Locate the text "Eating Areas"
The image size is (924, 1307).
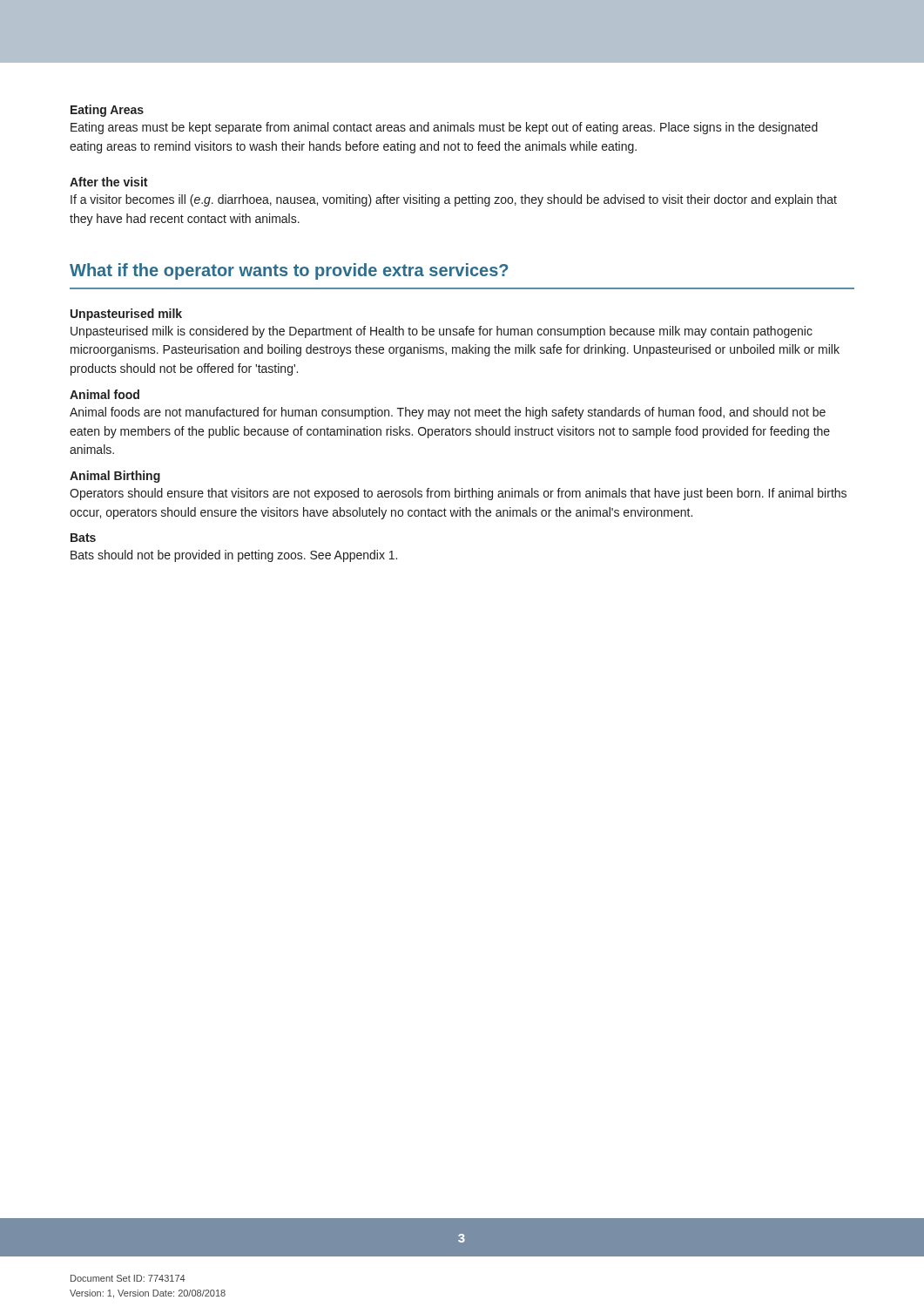pos(107,110)
